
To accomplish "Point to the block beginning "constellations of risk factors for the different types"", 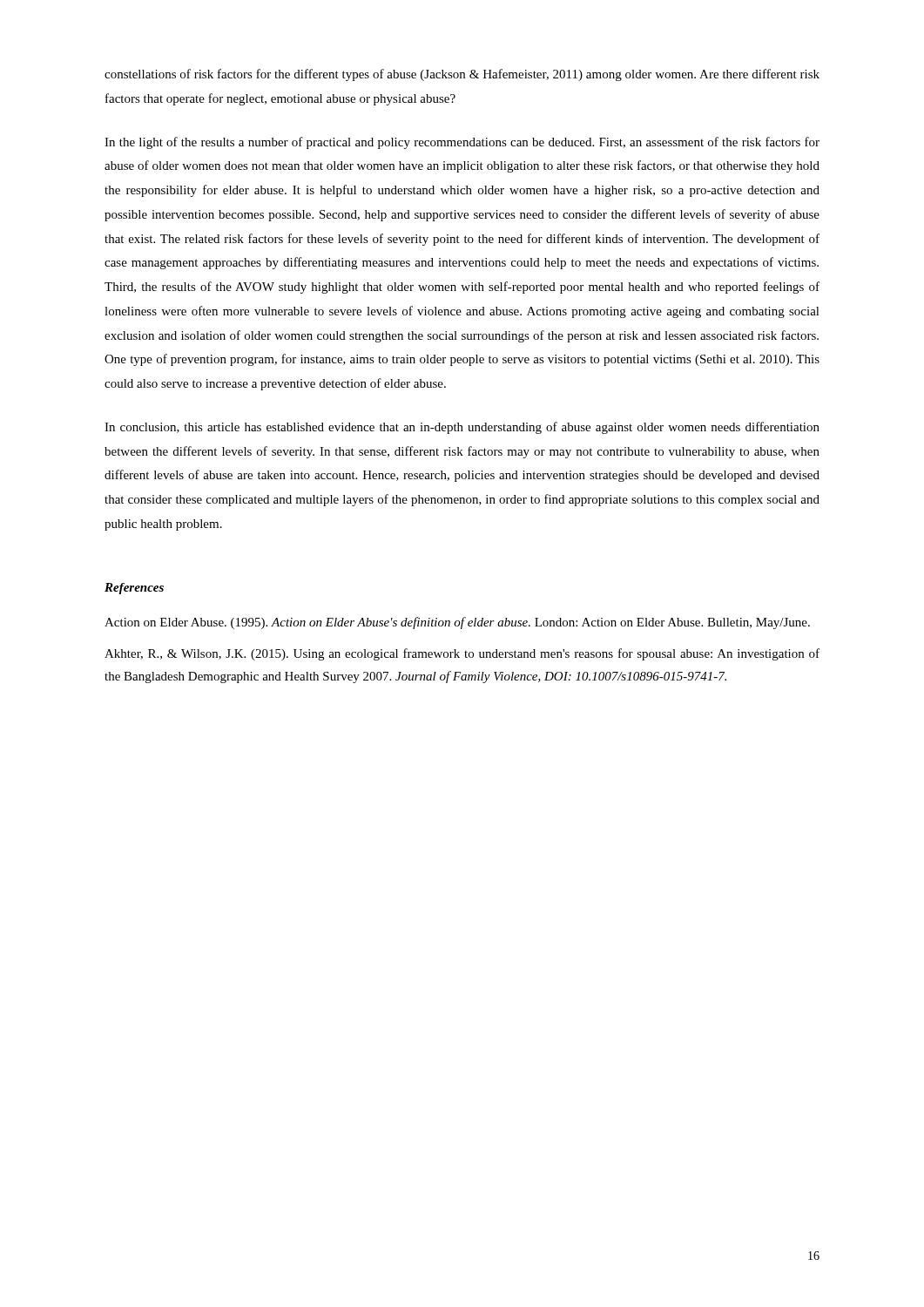I will pyautogui.click(x=462, y=86).
